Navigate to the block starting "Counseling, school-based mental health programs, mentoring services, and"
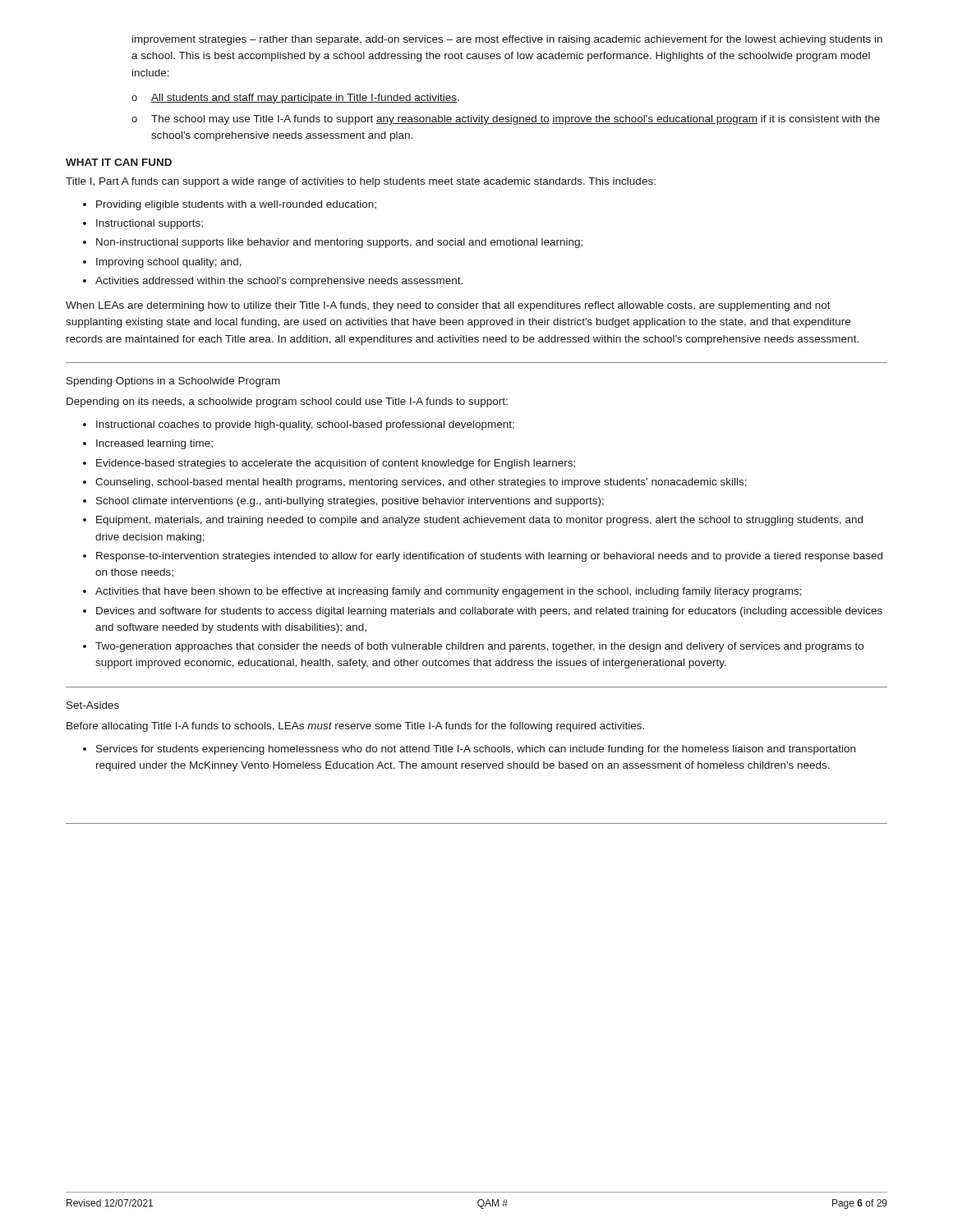Screen dimensions: 1232x953 point(421,481)
